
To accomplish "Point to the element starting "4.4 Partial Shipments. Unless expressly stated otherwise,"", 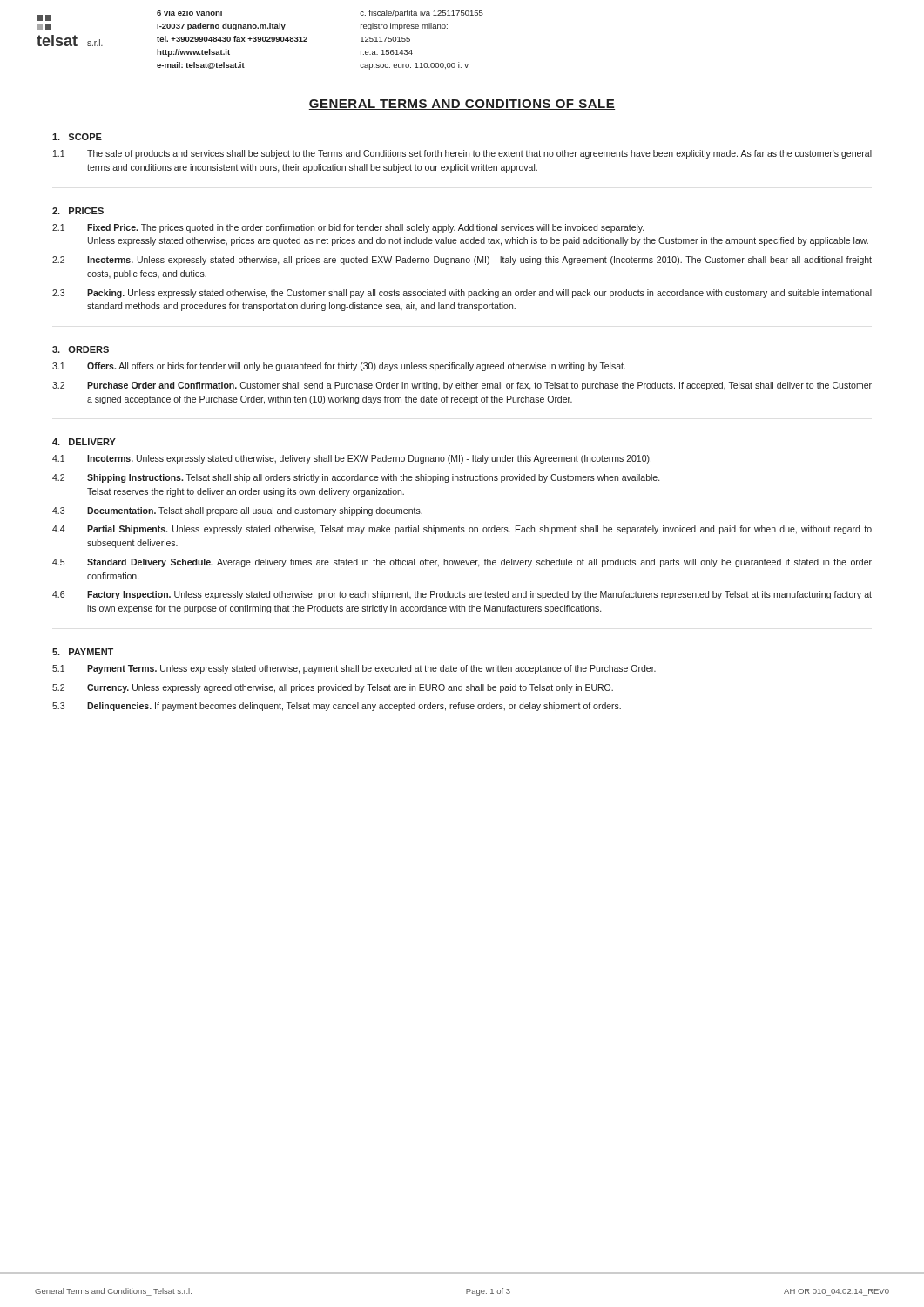I will (462, 537).
